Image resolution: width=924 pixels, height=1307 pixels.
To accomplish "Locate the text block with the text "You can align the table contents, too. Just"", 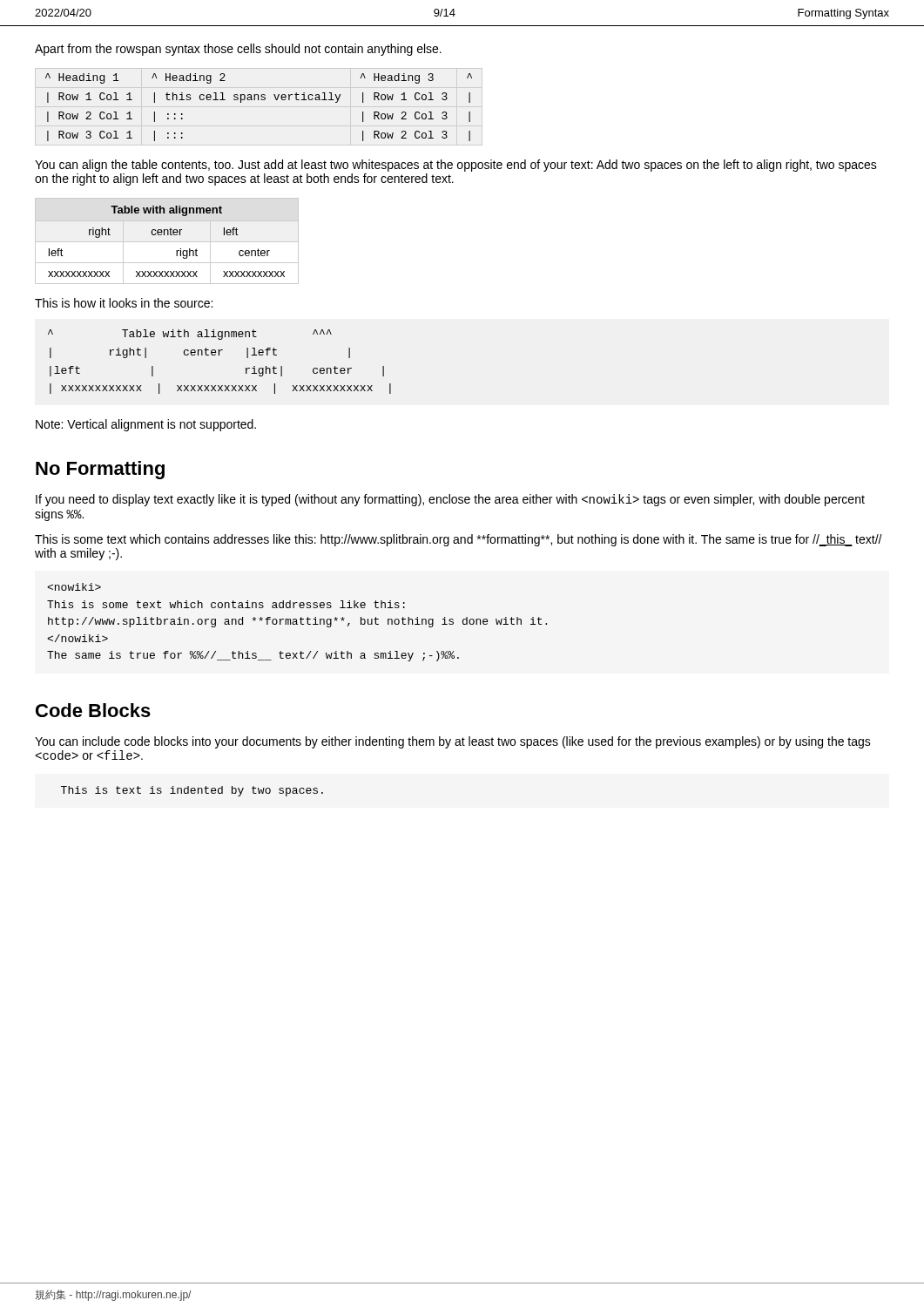I will coord(456,172).
